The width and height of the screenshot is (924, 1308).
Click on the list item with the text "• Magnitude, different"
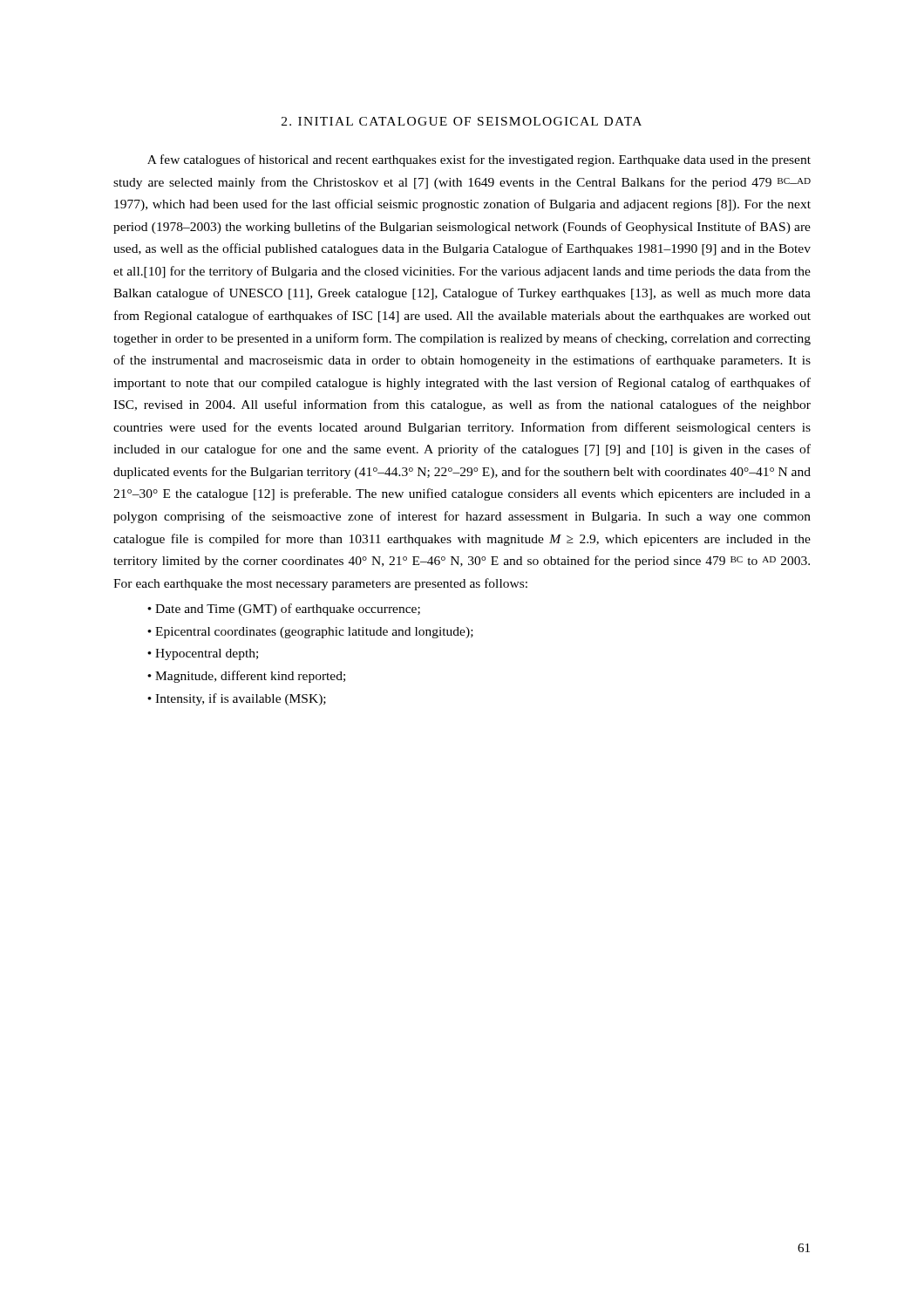[x=247, y=675]
